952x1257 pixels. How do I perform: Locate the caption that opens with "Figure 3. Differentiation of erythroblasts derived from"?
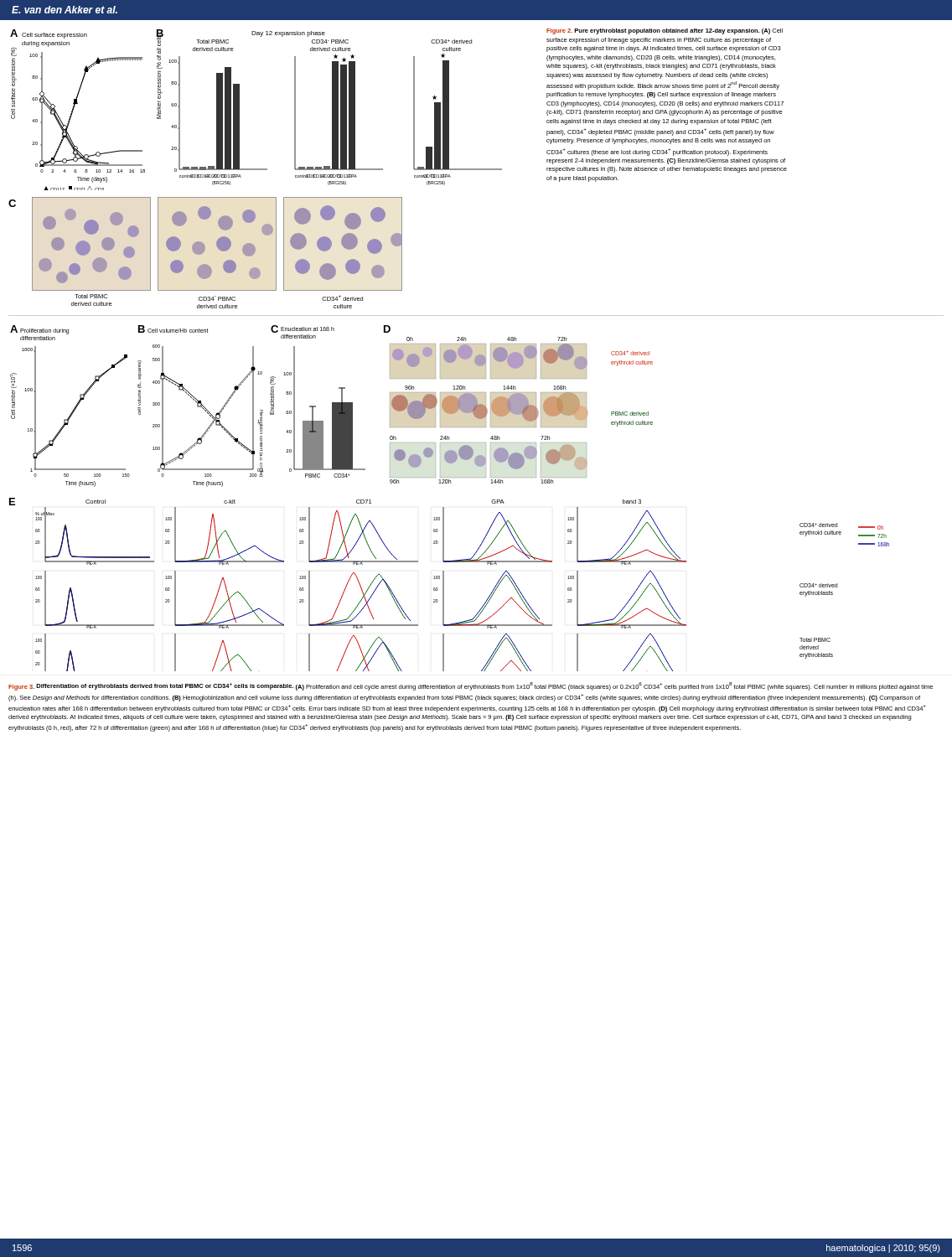471,706
